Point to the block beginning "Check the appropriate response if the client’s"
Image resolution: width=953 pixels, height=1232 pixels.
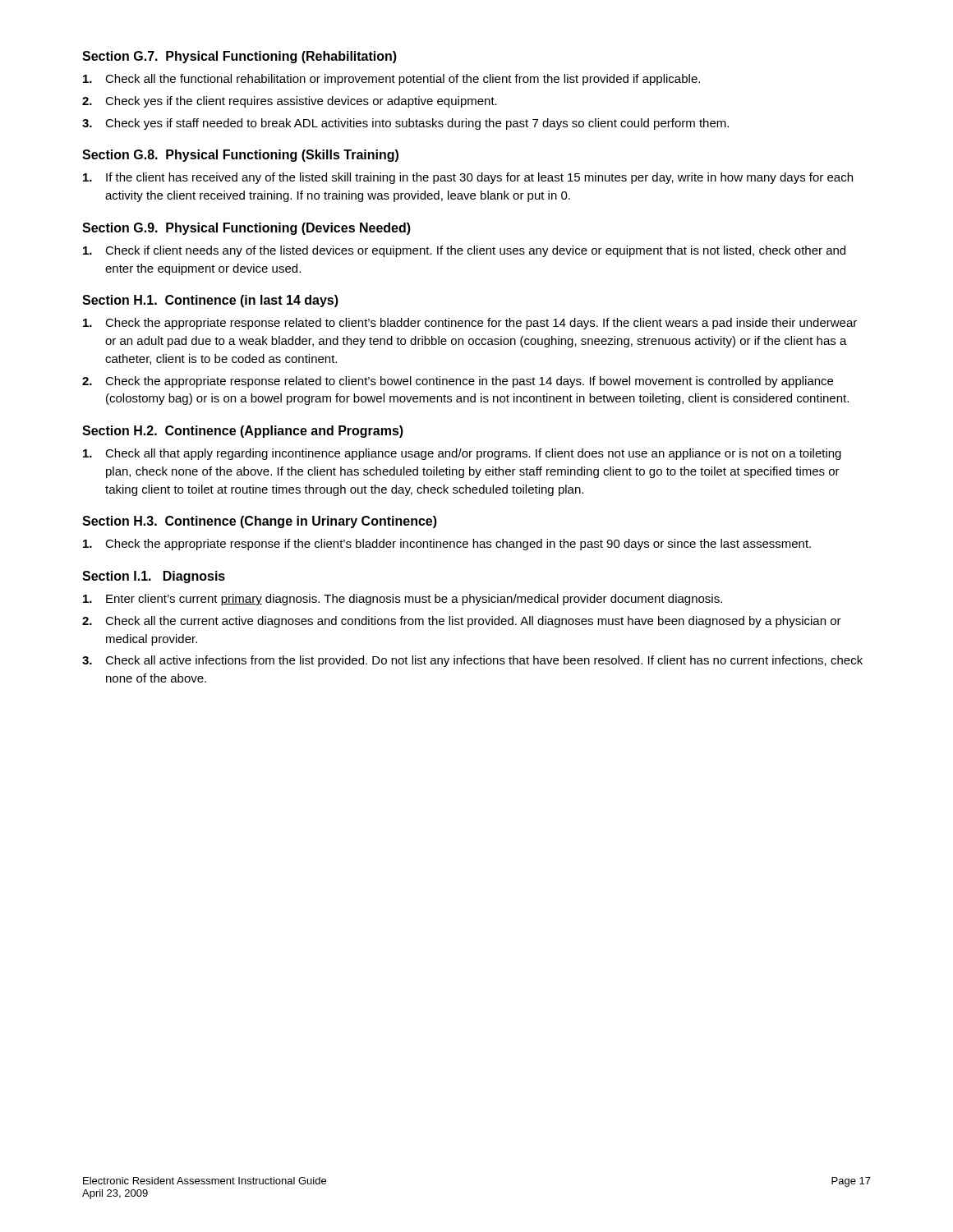[476, 544]
